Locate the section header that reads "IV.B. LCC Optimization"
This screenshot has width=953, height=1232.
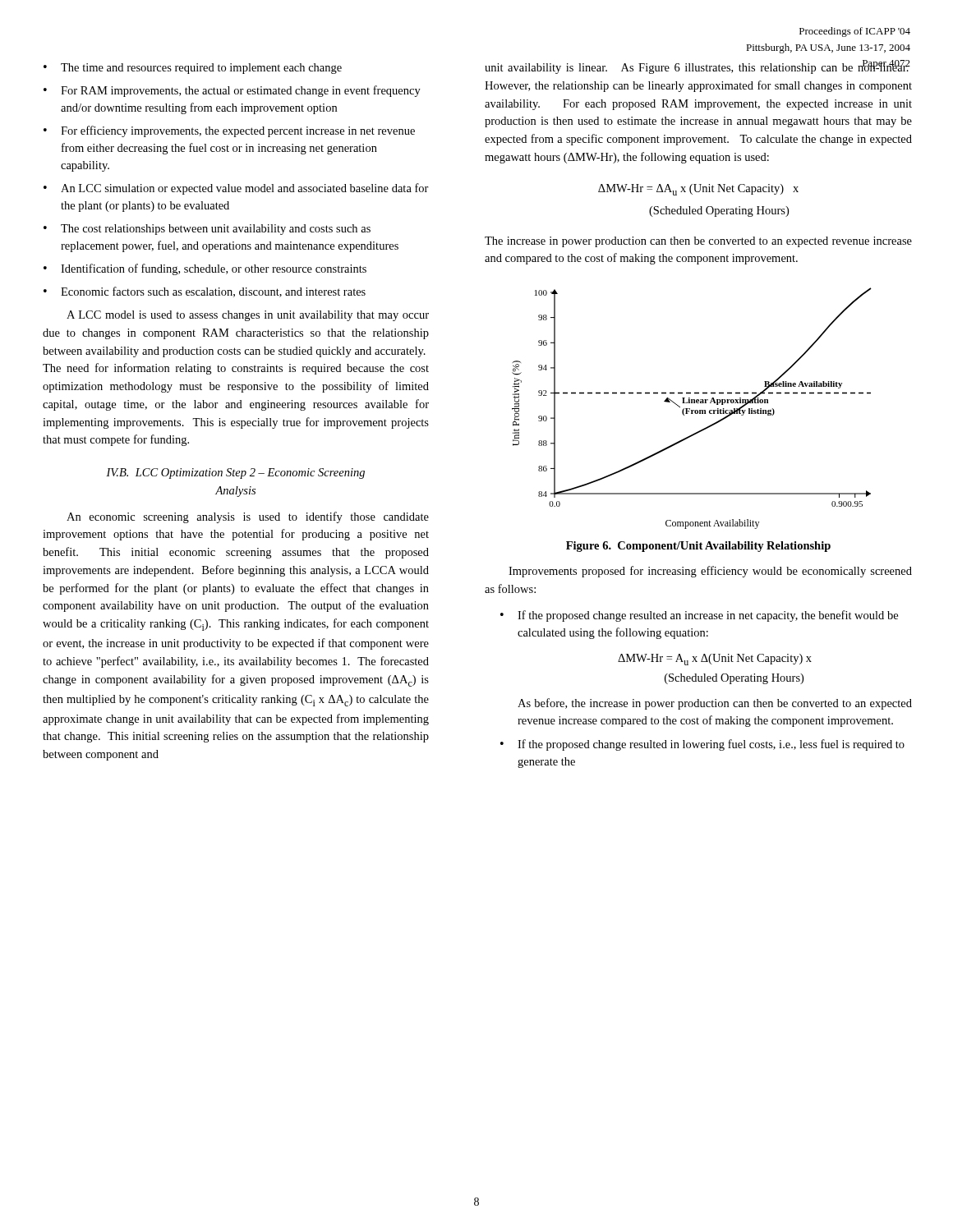236,481
